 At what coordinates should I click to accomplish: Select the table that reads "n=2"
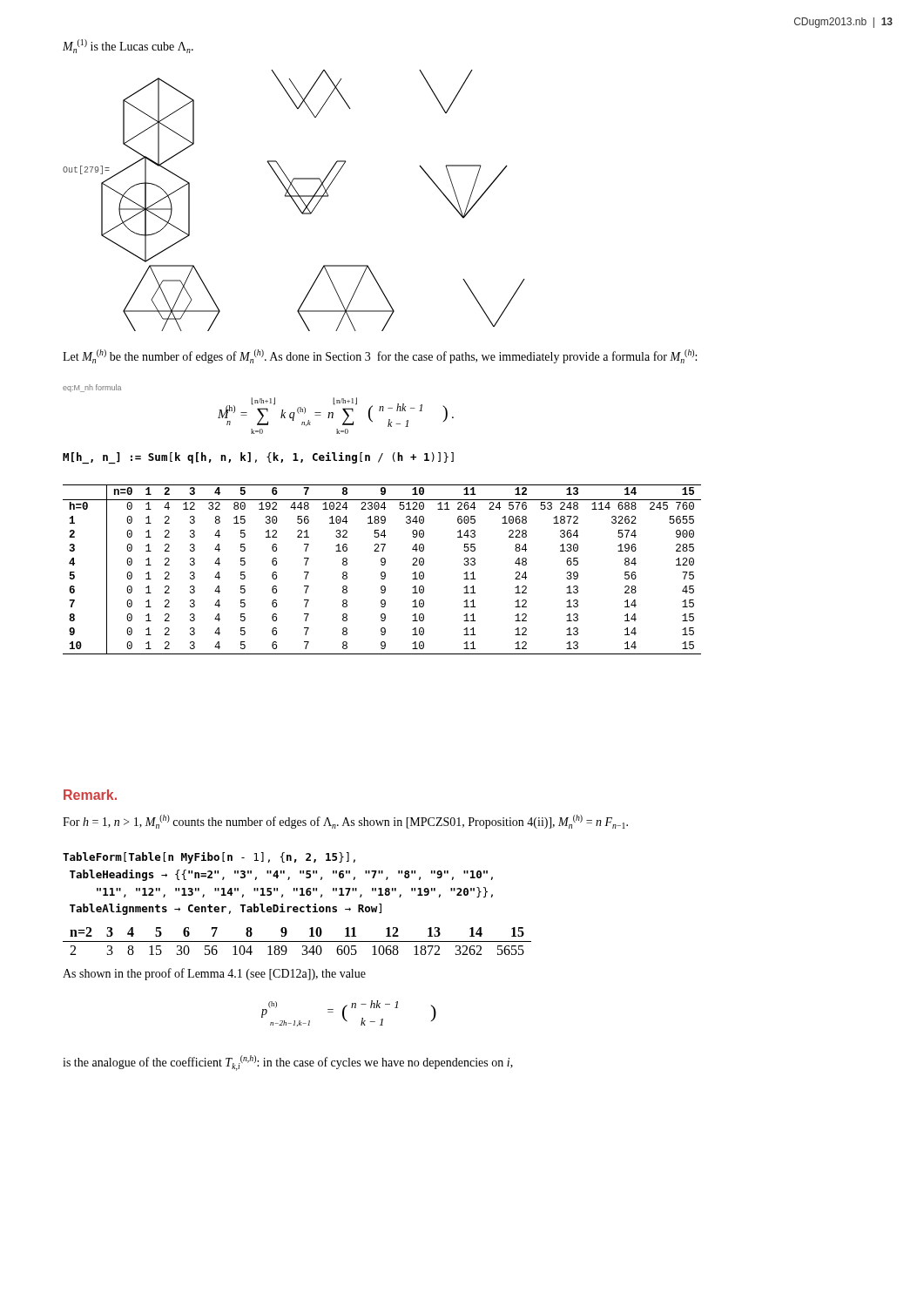(x=297, y=941)
